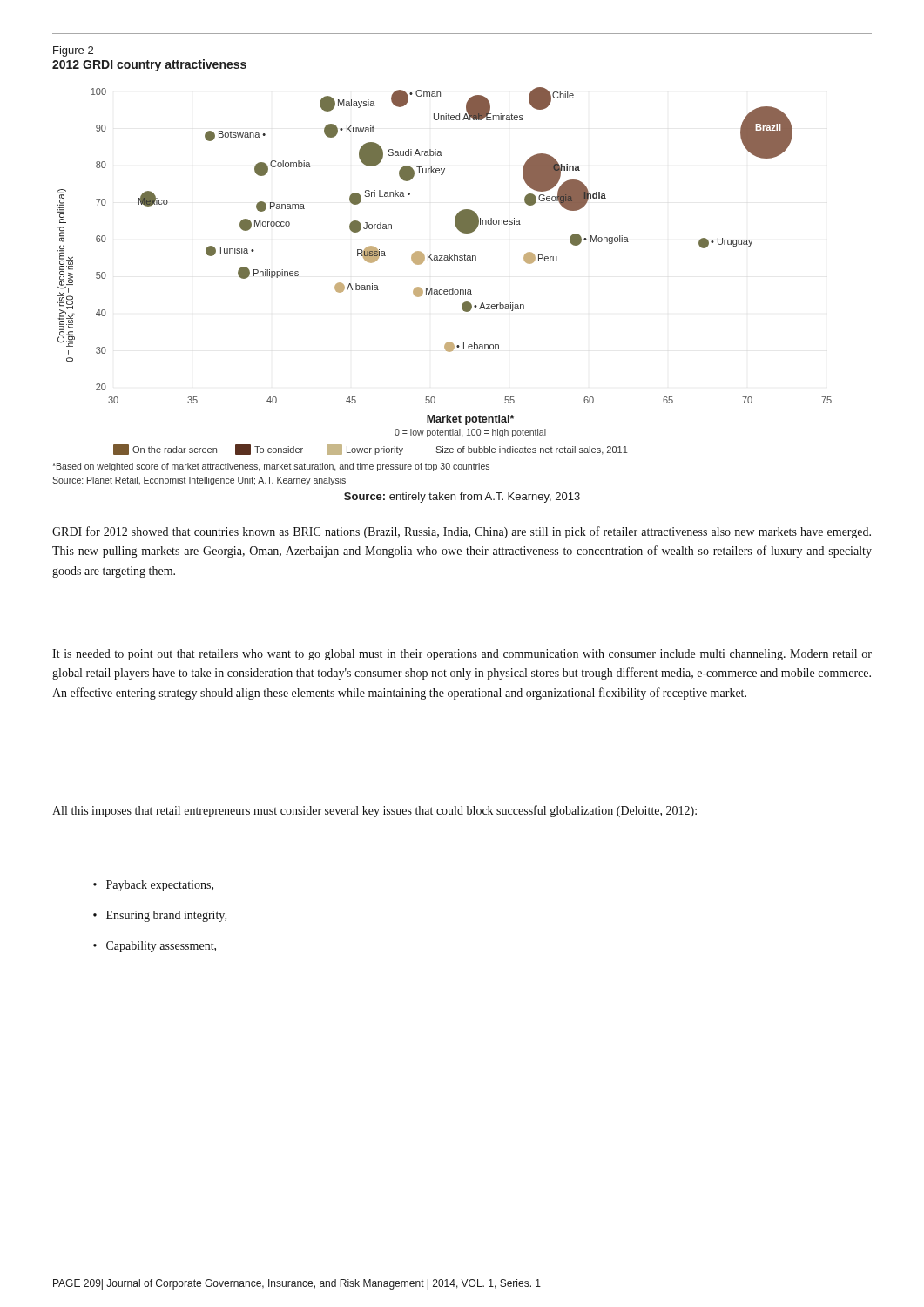Find the list item with the text "• Payback expectations,"

tap(151, 885)
